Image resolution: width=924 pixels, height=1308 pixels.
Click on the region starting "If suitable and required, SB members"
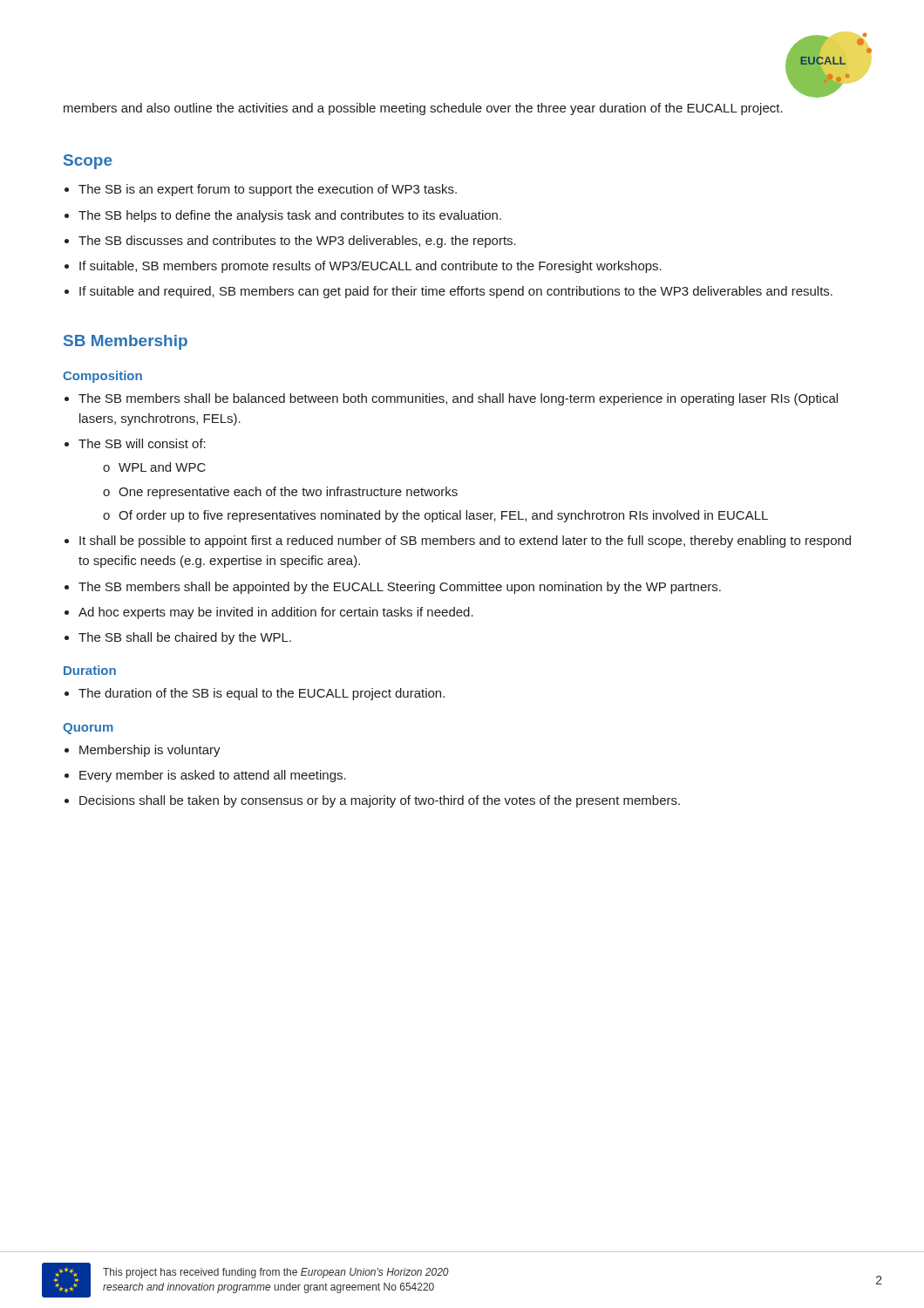tap(470, 291)
